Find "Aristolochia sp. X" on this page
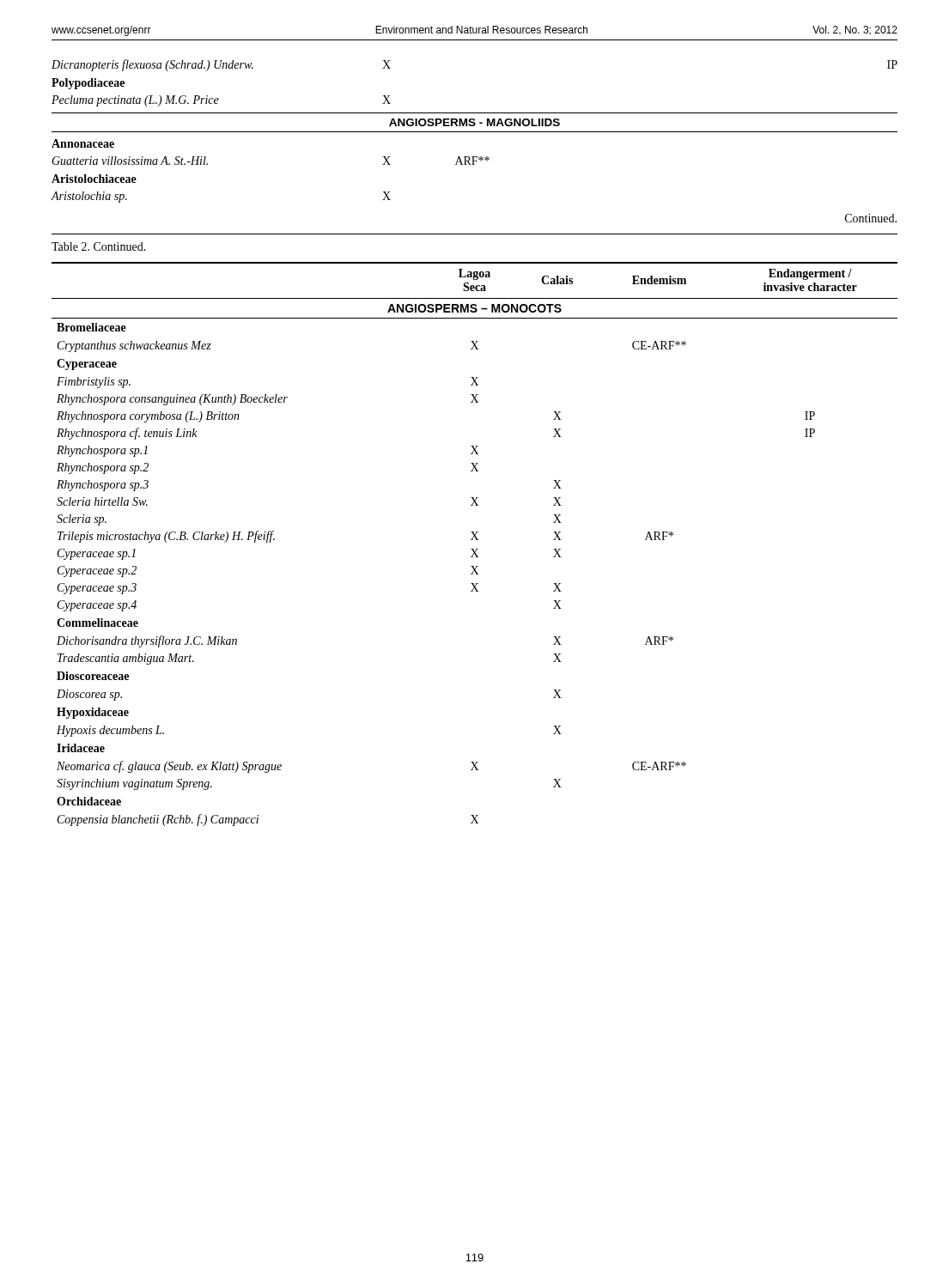Screen dimensions: 1288x949 [89, 197]
